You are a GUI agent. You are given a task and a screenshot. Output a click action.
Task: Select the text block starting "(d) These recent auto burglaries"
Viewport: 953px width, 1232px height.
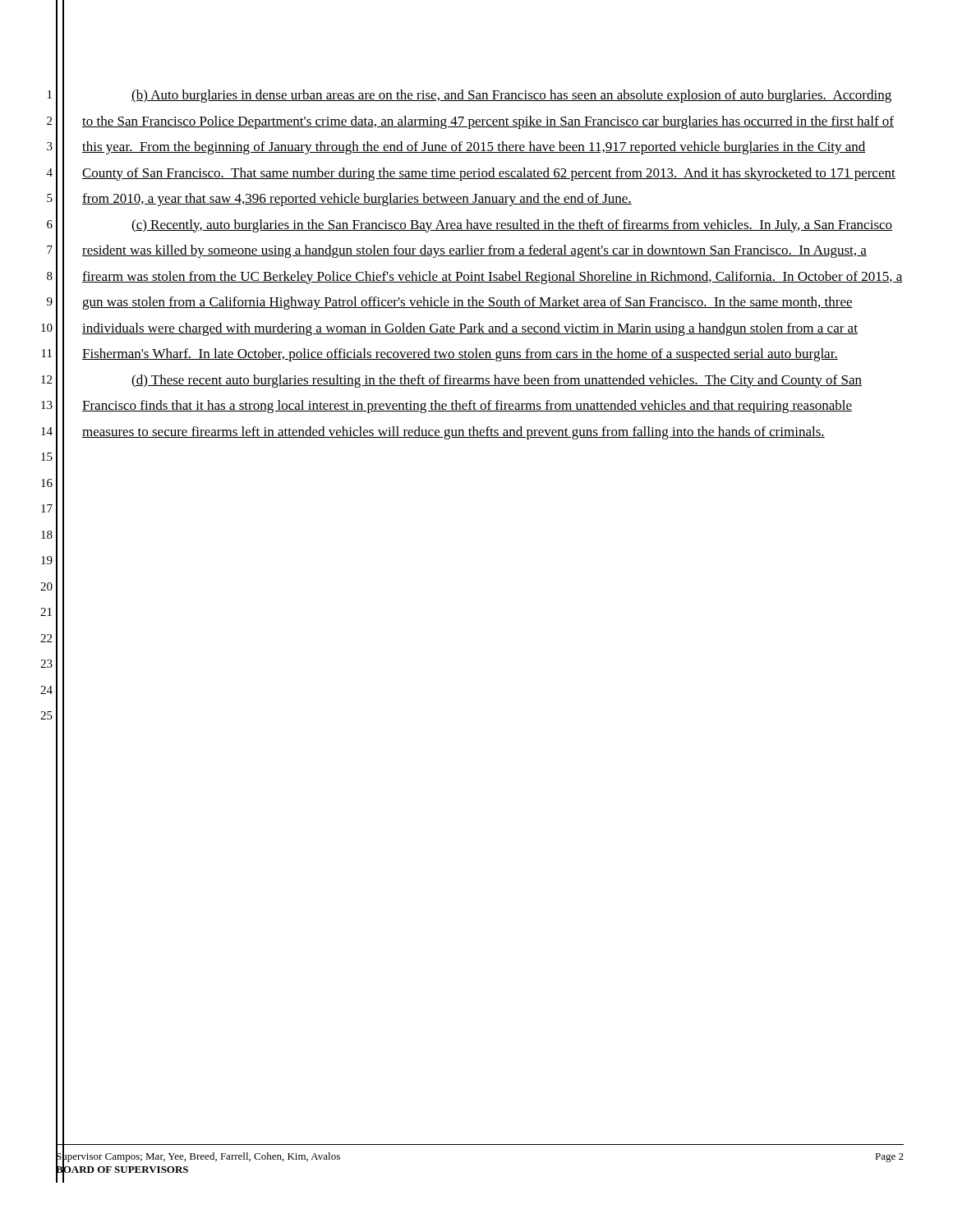tap(493, 406)
